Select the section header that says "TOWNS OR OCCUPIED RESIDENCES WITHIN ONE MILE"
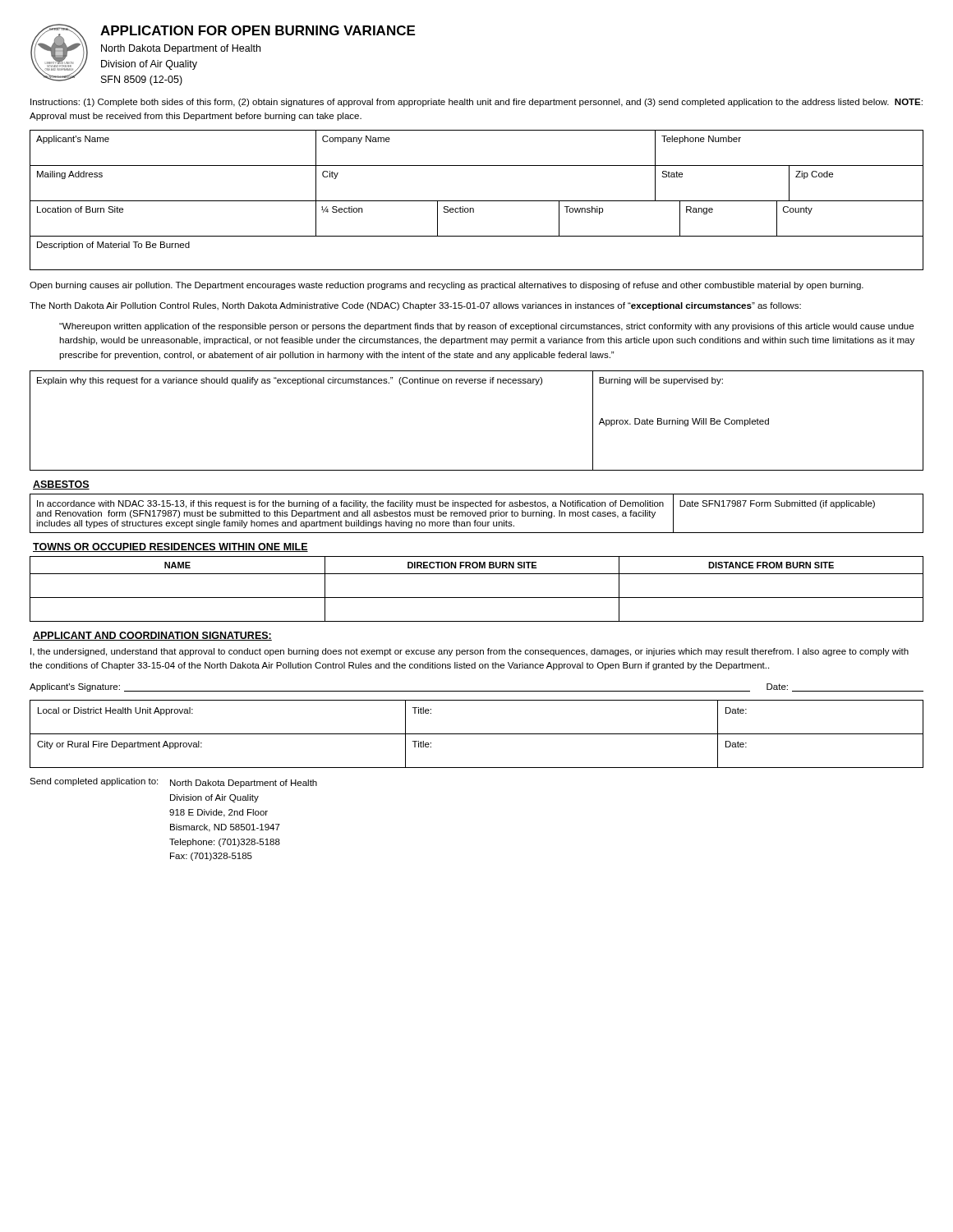Image resolution: width=953 pixels, height=1232 pixels. pyautogui.click(x=170, y=547)
